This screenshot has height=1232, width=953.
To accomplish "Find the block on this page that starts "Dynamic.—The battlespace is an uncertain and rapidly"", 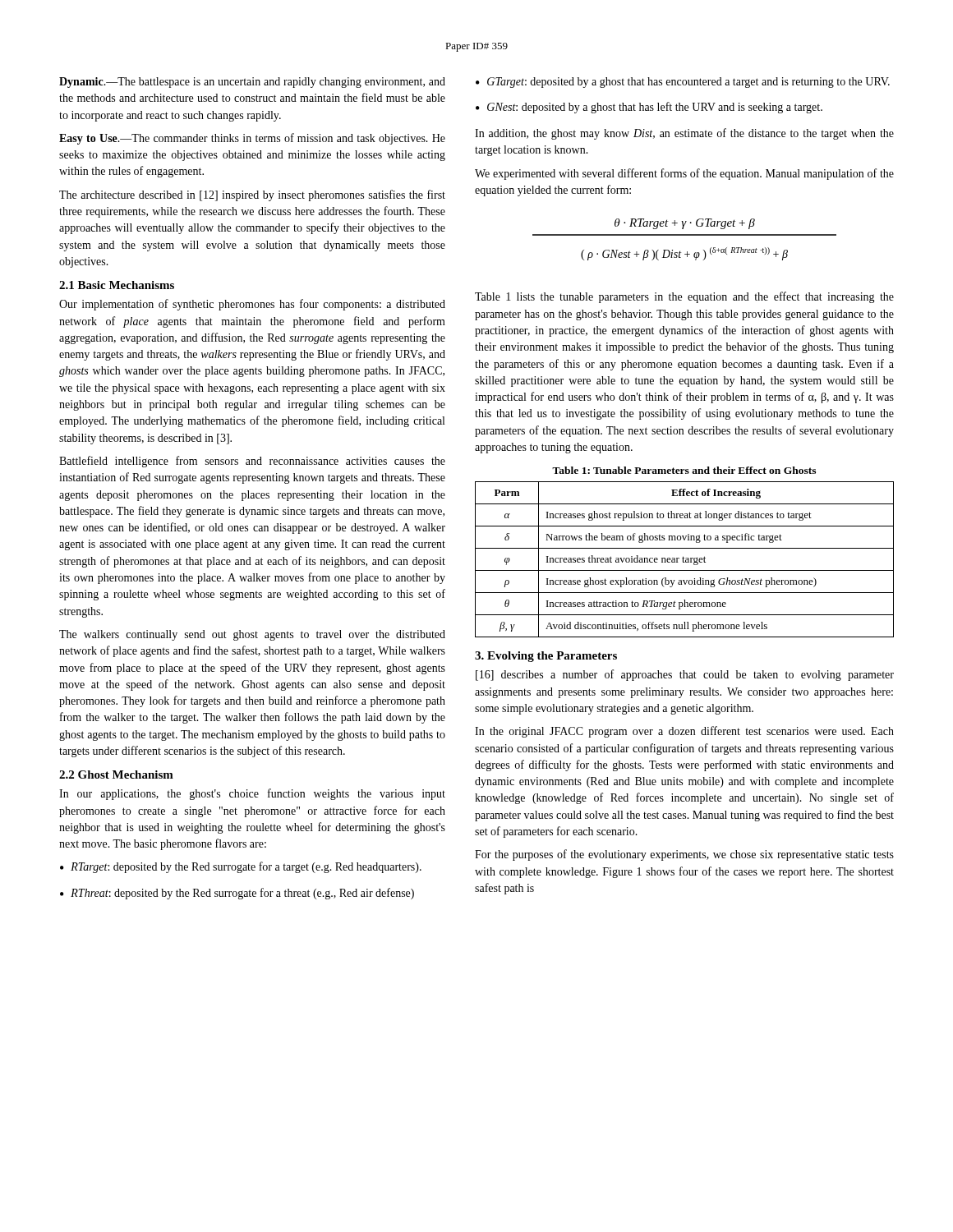I will pyautogui.click(x=252, y=99).
